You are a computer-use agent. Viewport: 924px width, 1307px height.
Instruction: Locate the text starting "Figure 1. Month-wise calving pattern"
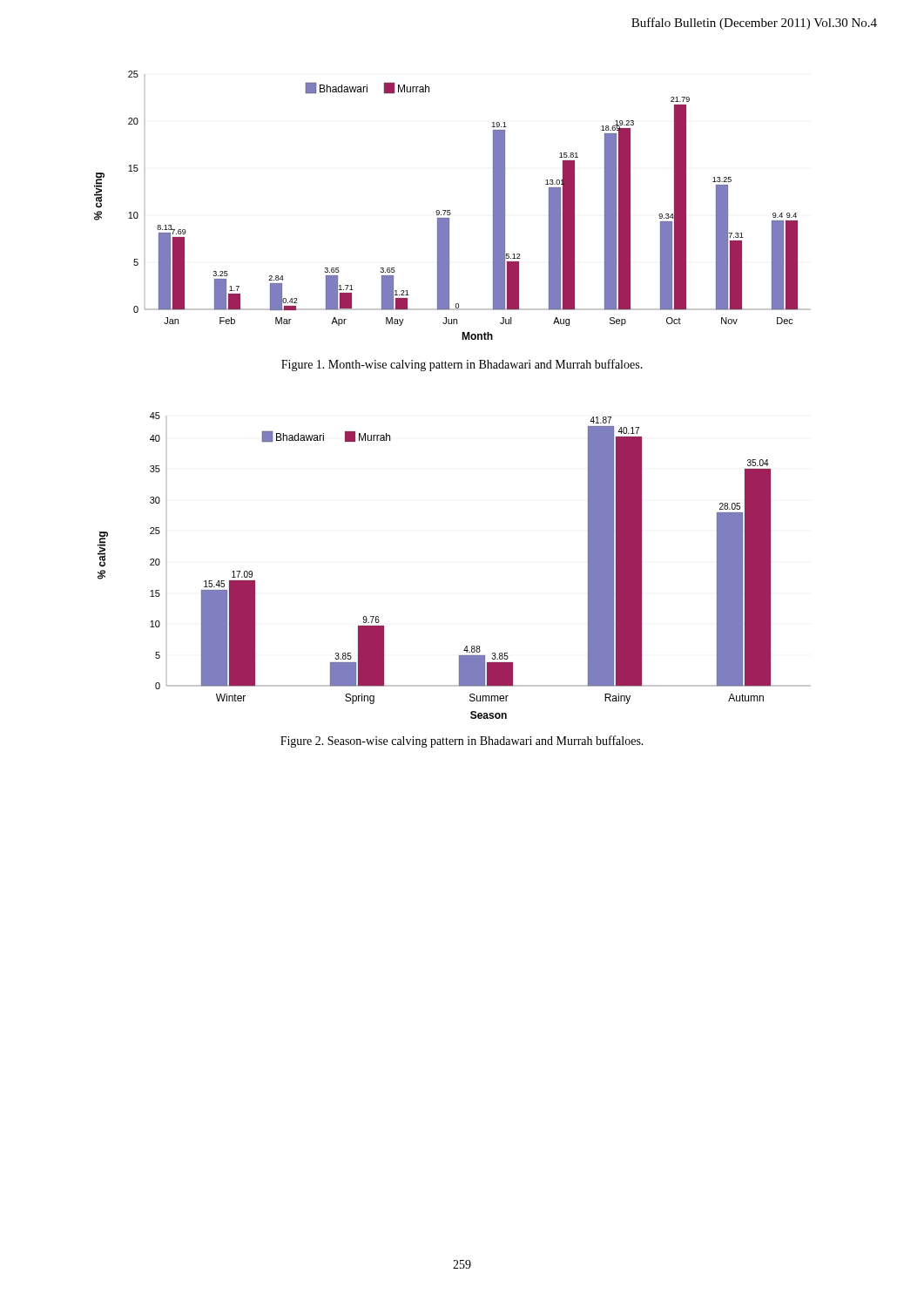click(462, 365)
